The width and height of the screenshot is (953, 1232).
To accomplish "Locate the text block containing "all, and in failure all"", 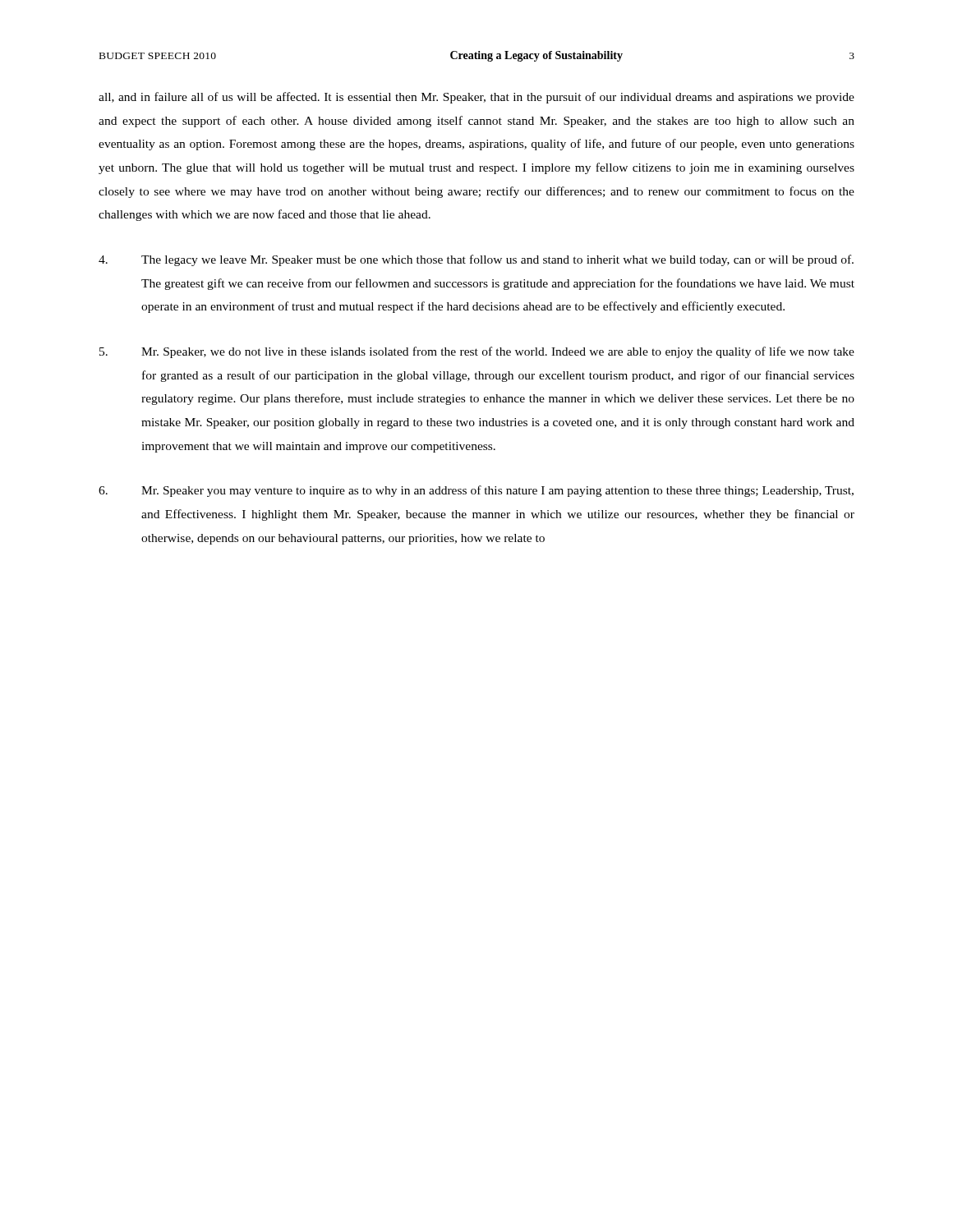I will (x=476, y=155).
